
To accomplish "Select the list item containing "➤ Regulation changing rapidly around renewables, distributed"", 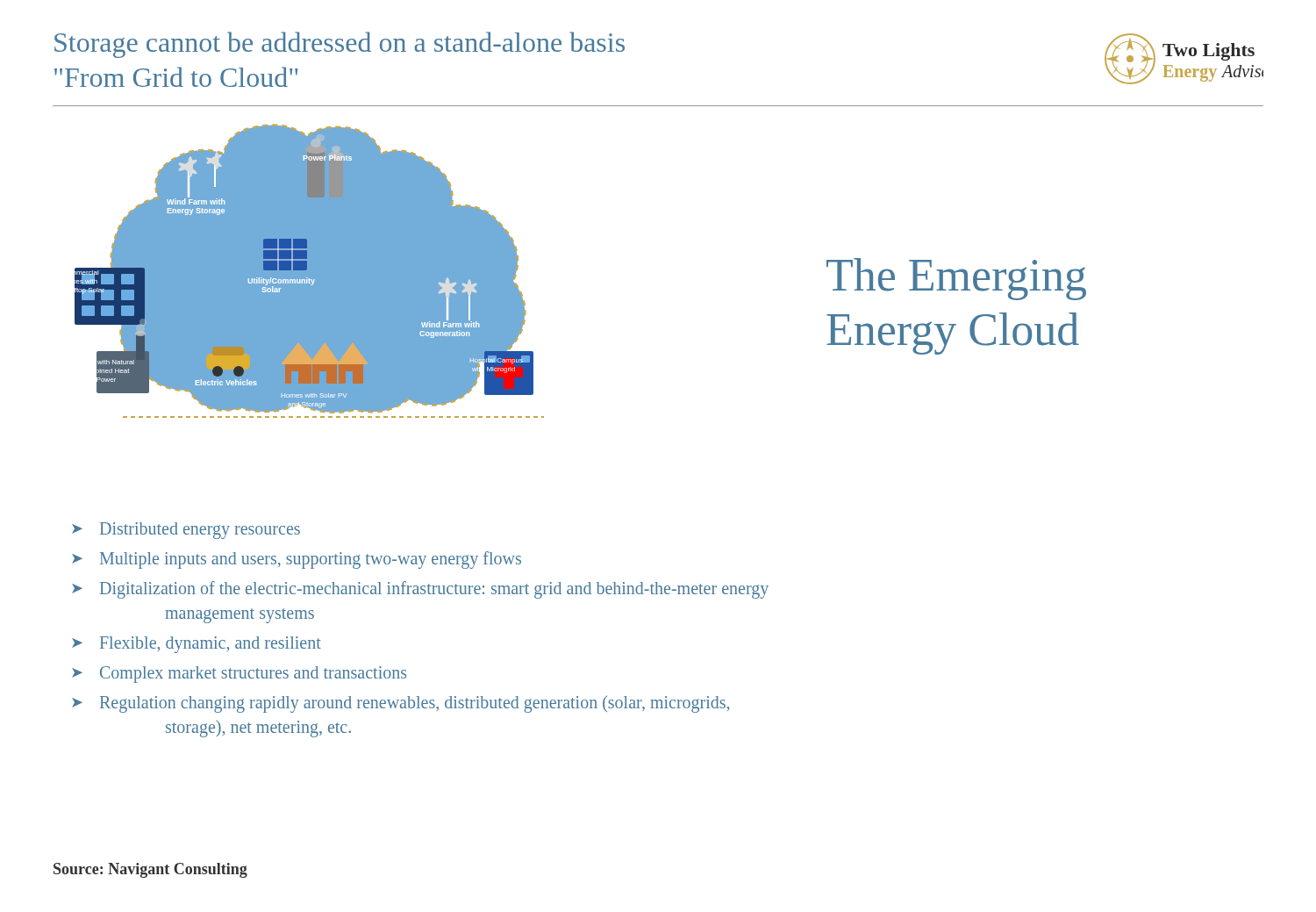I will 667,715.
